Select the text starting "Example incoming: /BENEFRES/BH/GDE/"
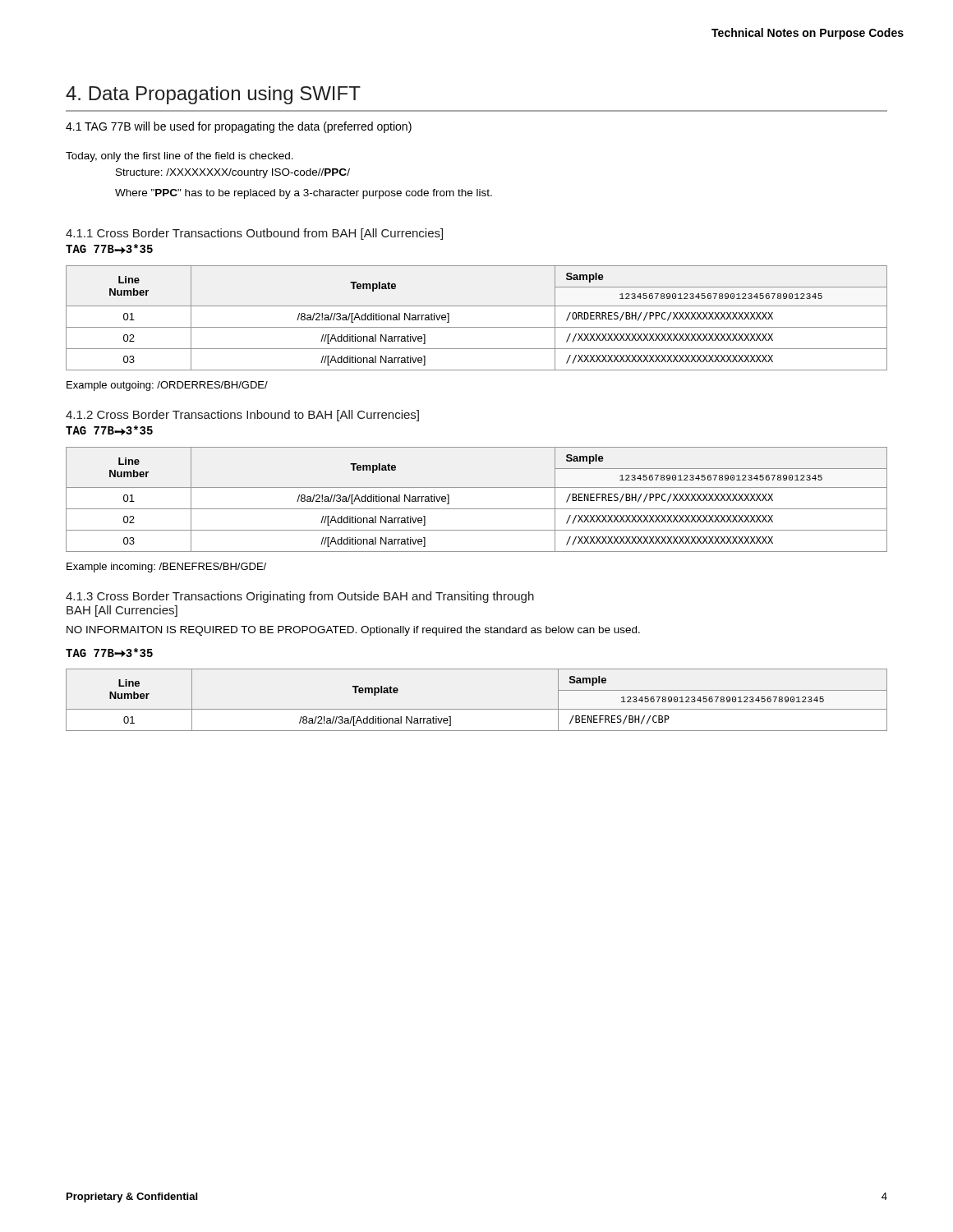 point(166,566)
